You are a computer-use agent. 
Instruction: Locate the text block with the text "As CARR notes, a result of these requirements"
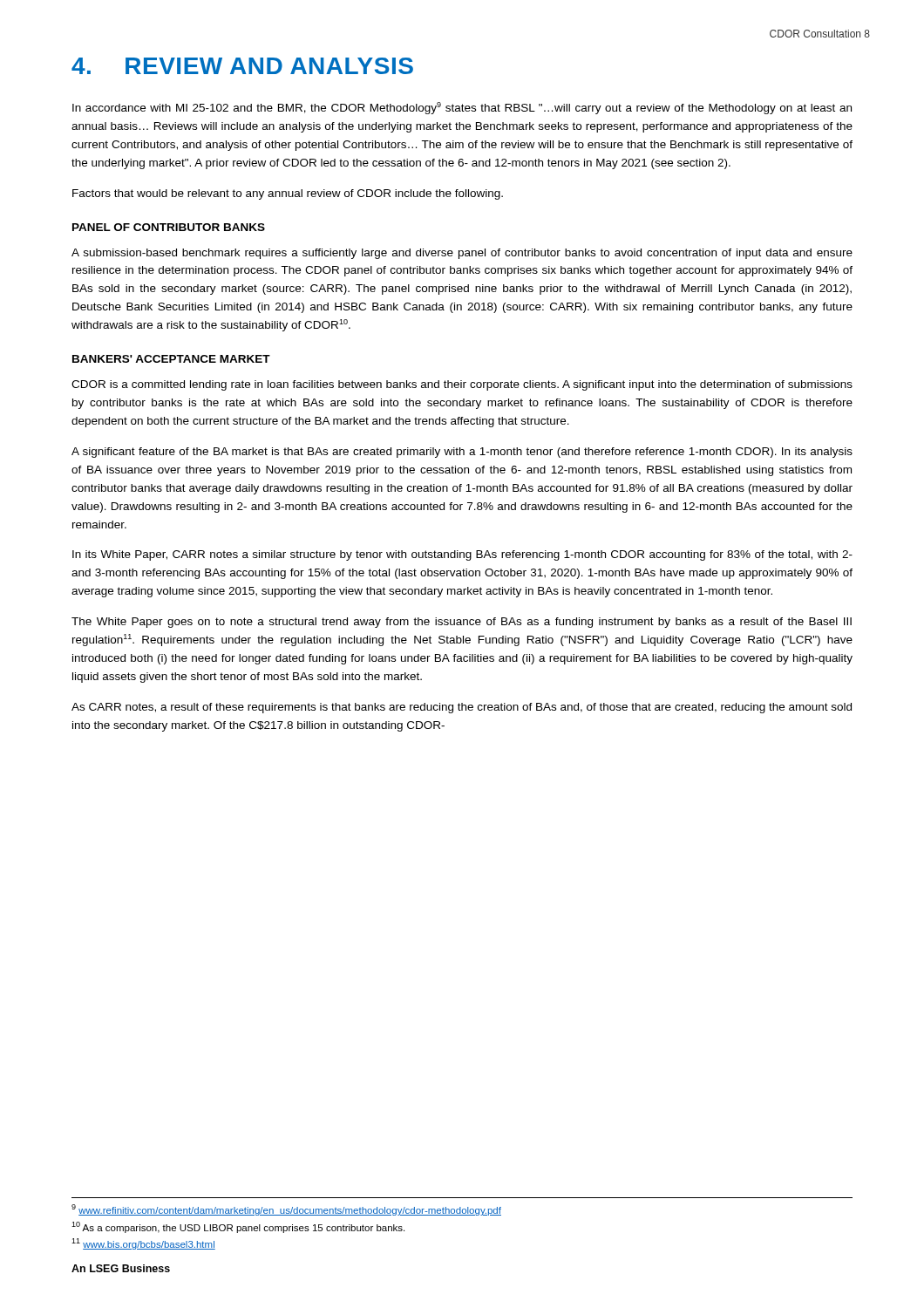point(462,717)
